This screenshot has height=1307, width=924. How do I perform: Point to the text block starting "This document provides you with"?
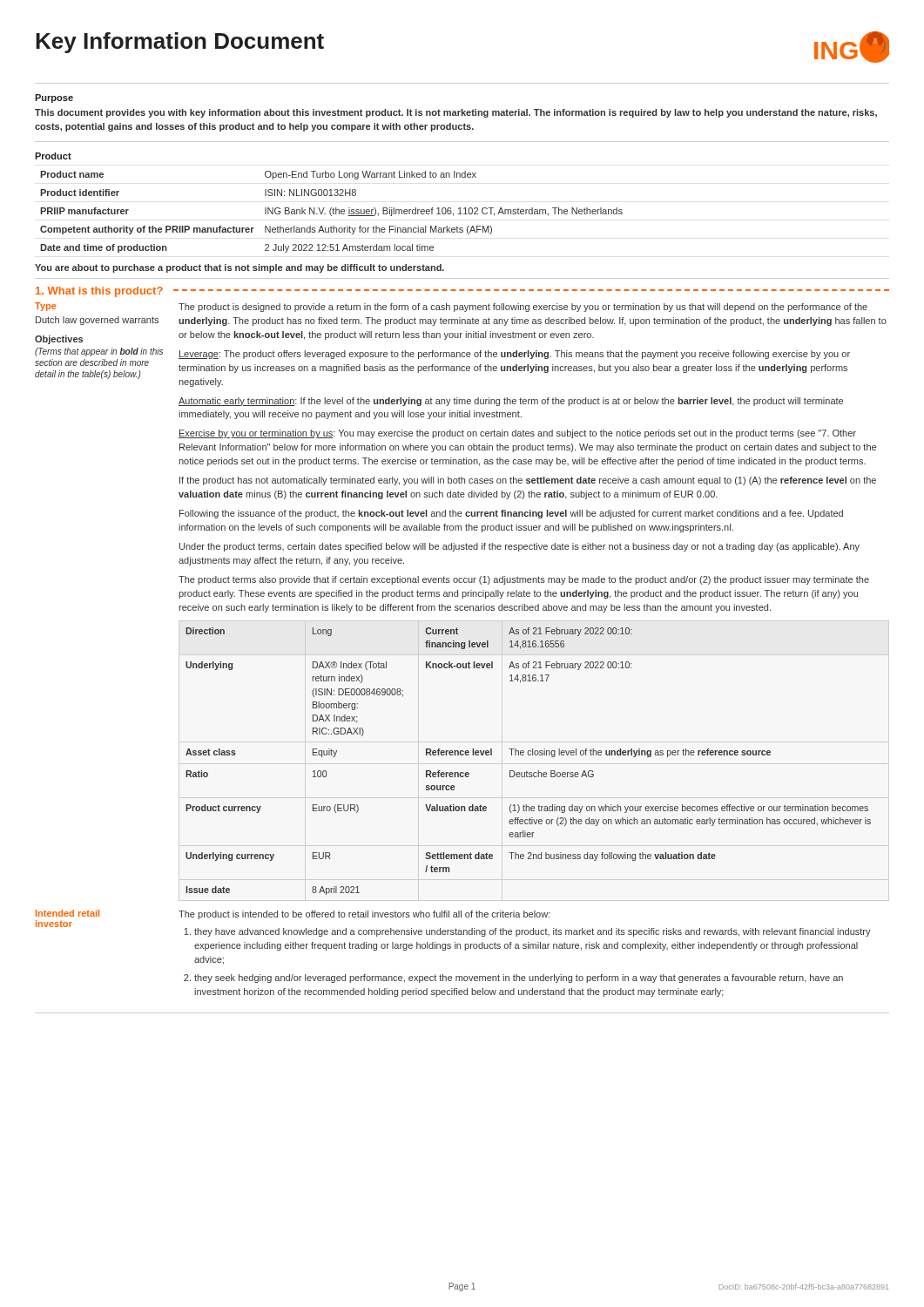[x=456, y=119]
